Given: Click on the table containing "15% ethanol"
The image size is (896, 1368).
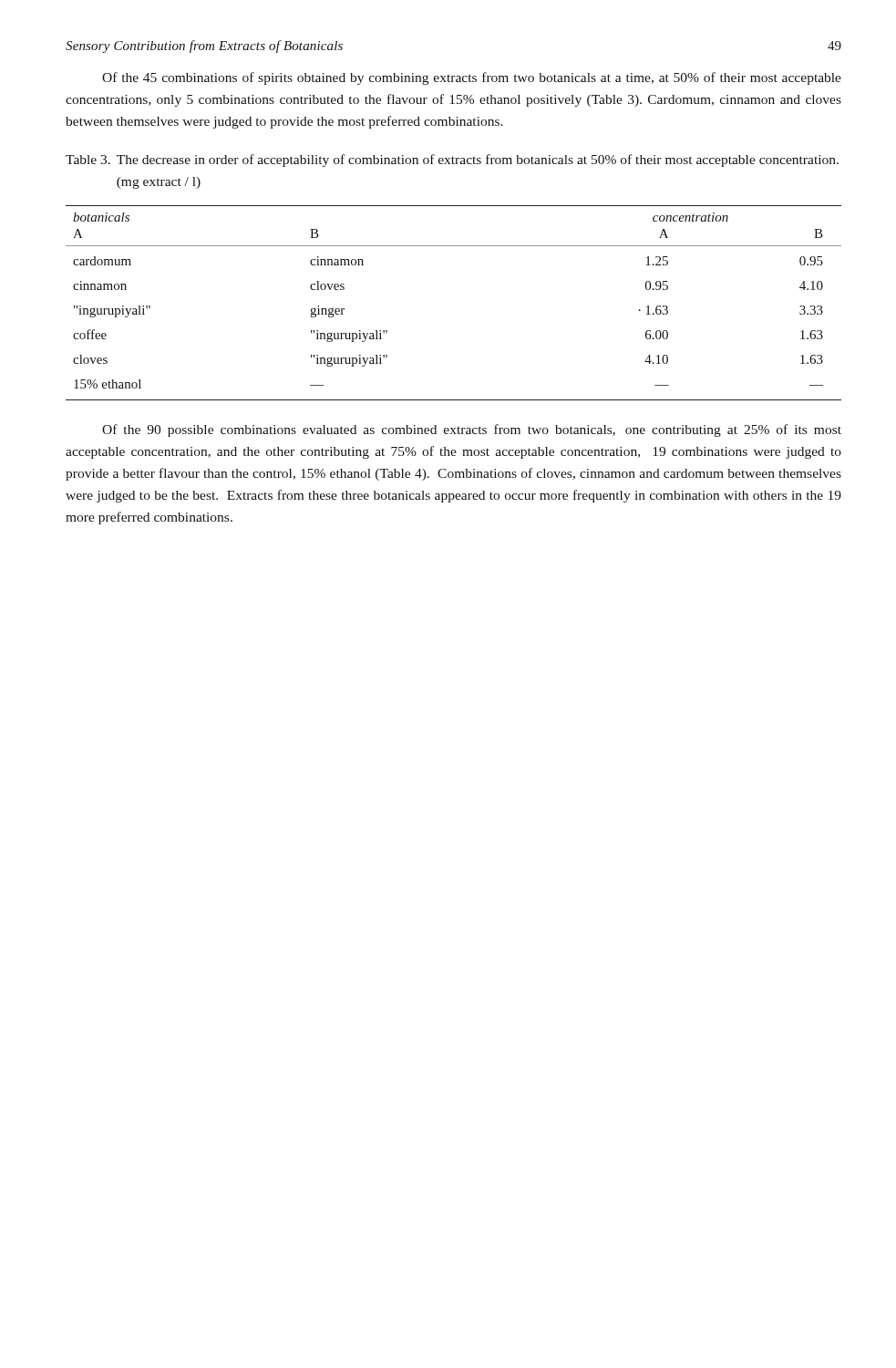Looking at the screenshot, I should [x=453, y=303].
